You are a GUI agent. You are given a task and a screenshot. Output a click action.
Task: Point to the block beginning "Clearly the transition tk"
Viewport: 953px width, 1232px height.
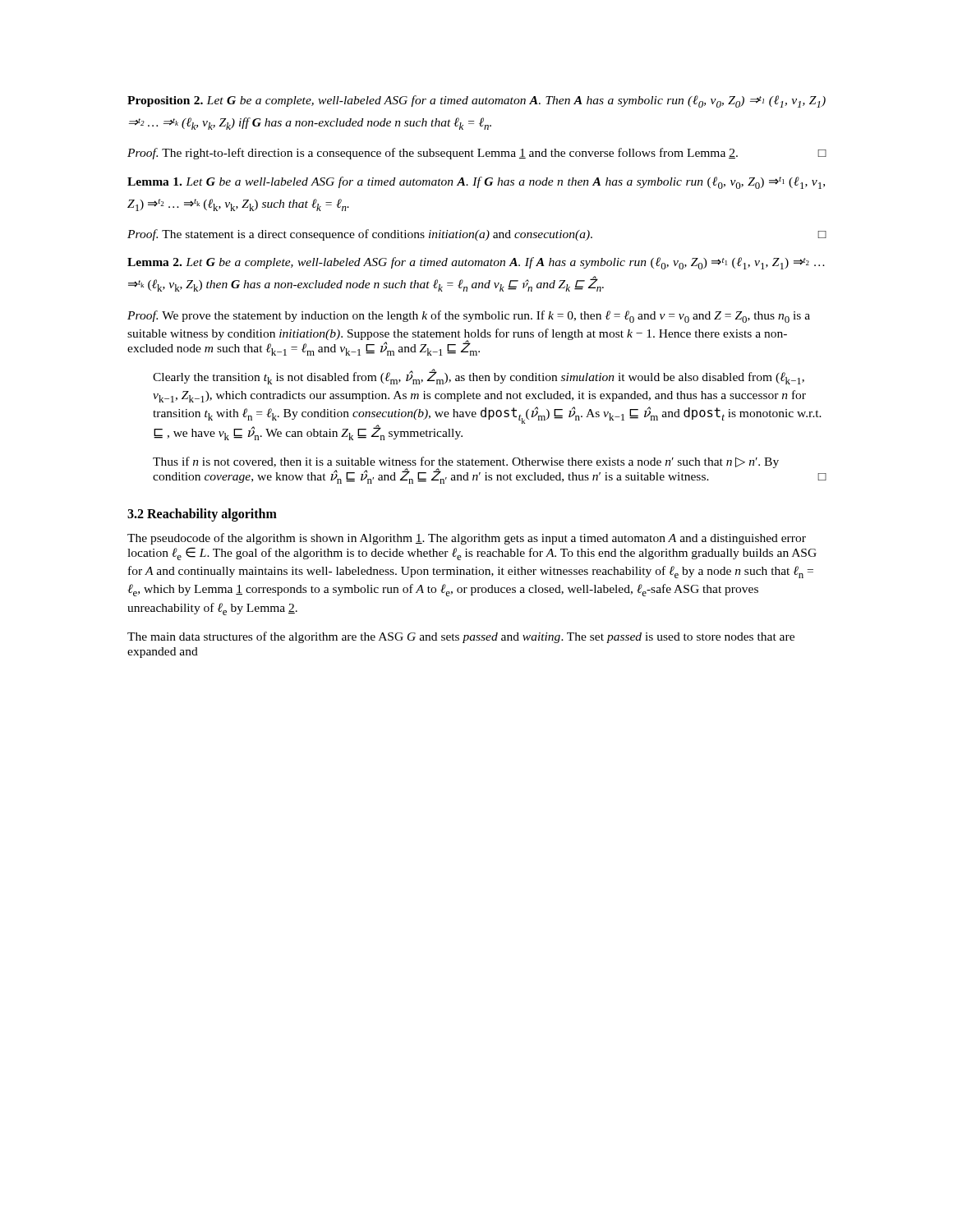(487, 406)
